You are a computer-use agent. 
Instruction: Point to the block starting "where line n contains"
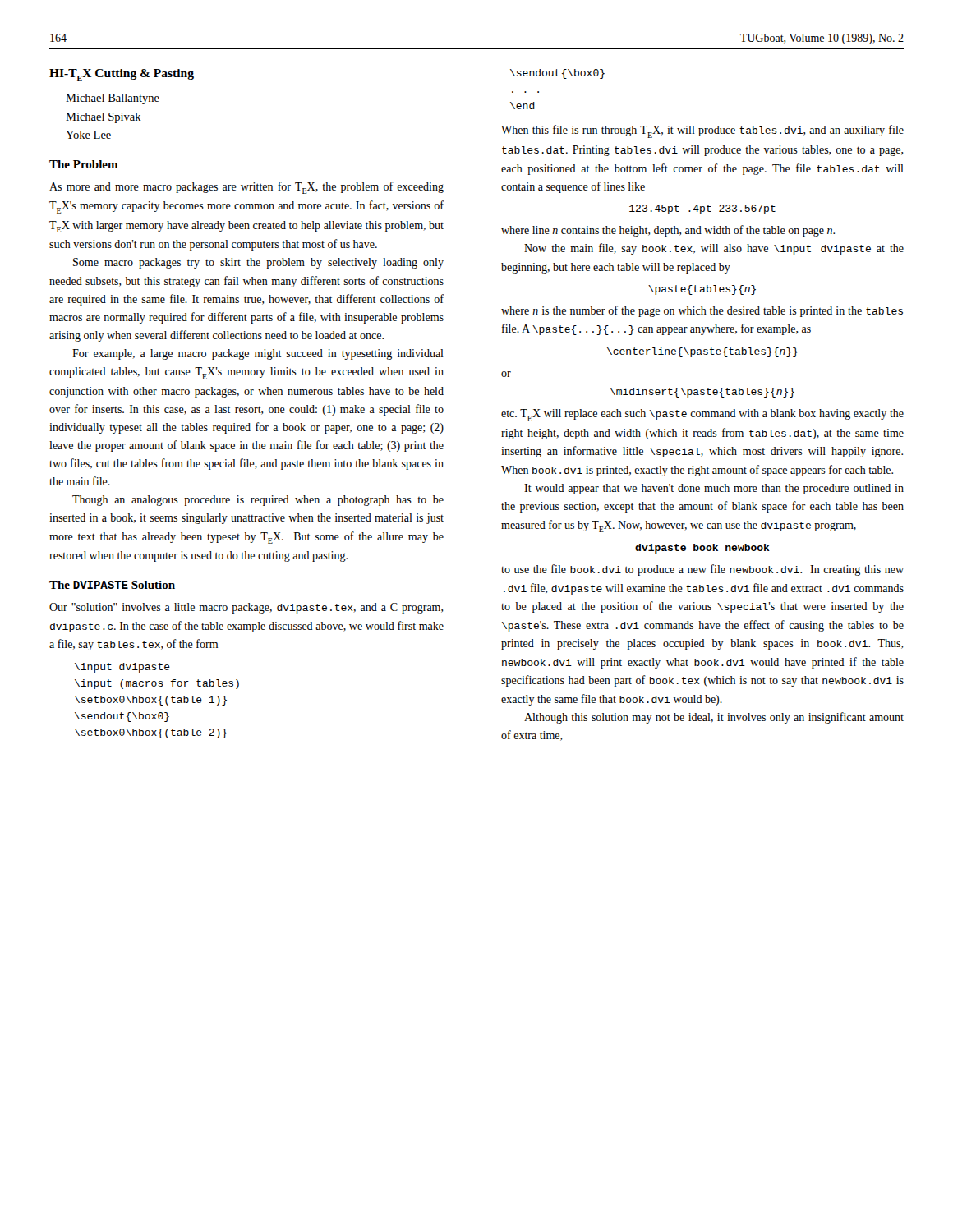tap(702, 249)
